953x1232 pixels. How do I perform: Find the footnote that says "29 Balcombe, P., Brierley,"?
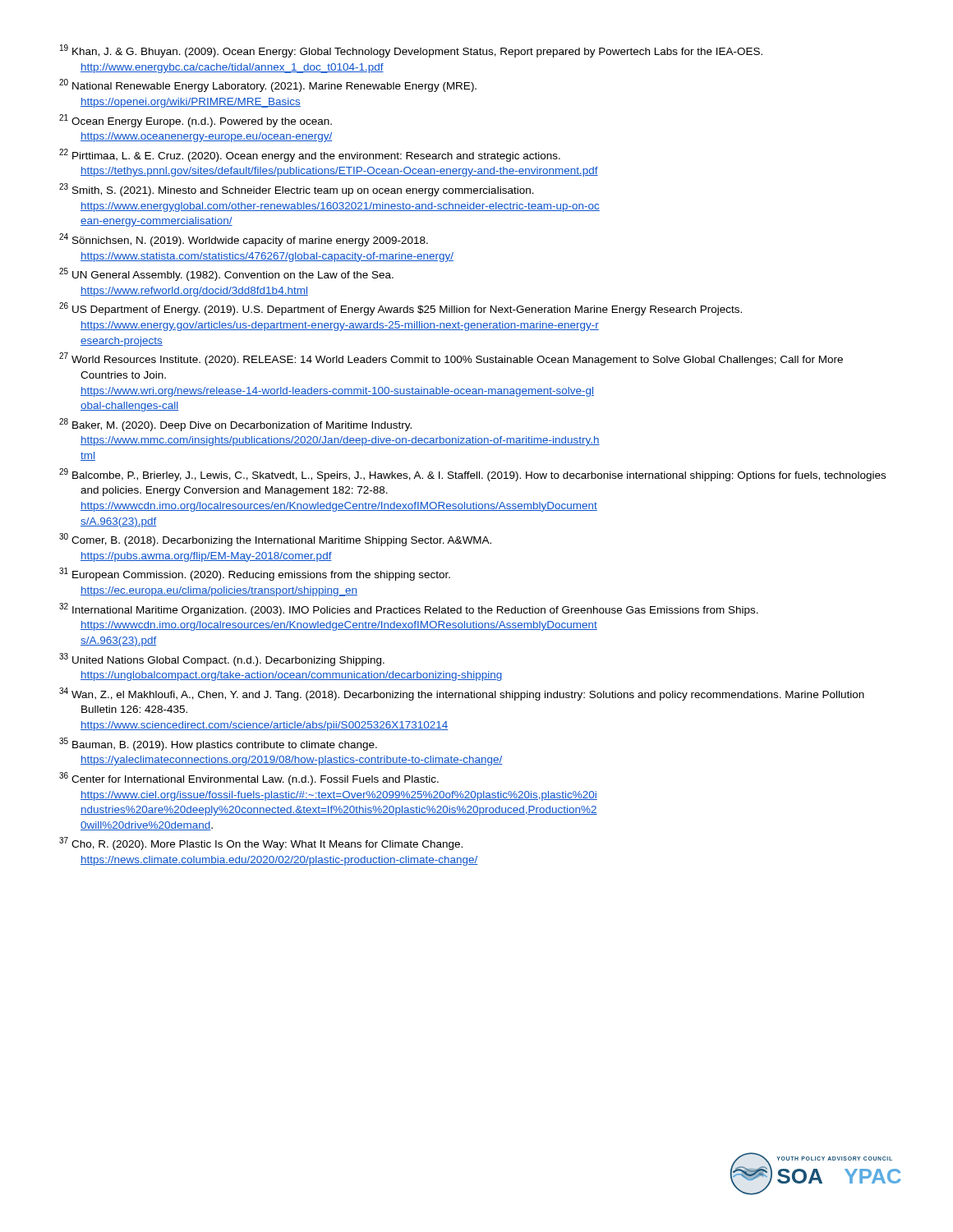pos(473,497)
